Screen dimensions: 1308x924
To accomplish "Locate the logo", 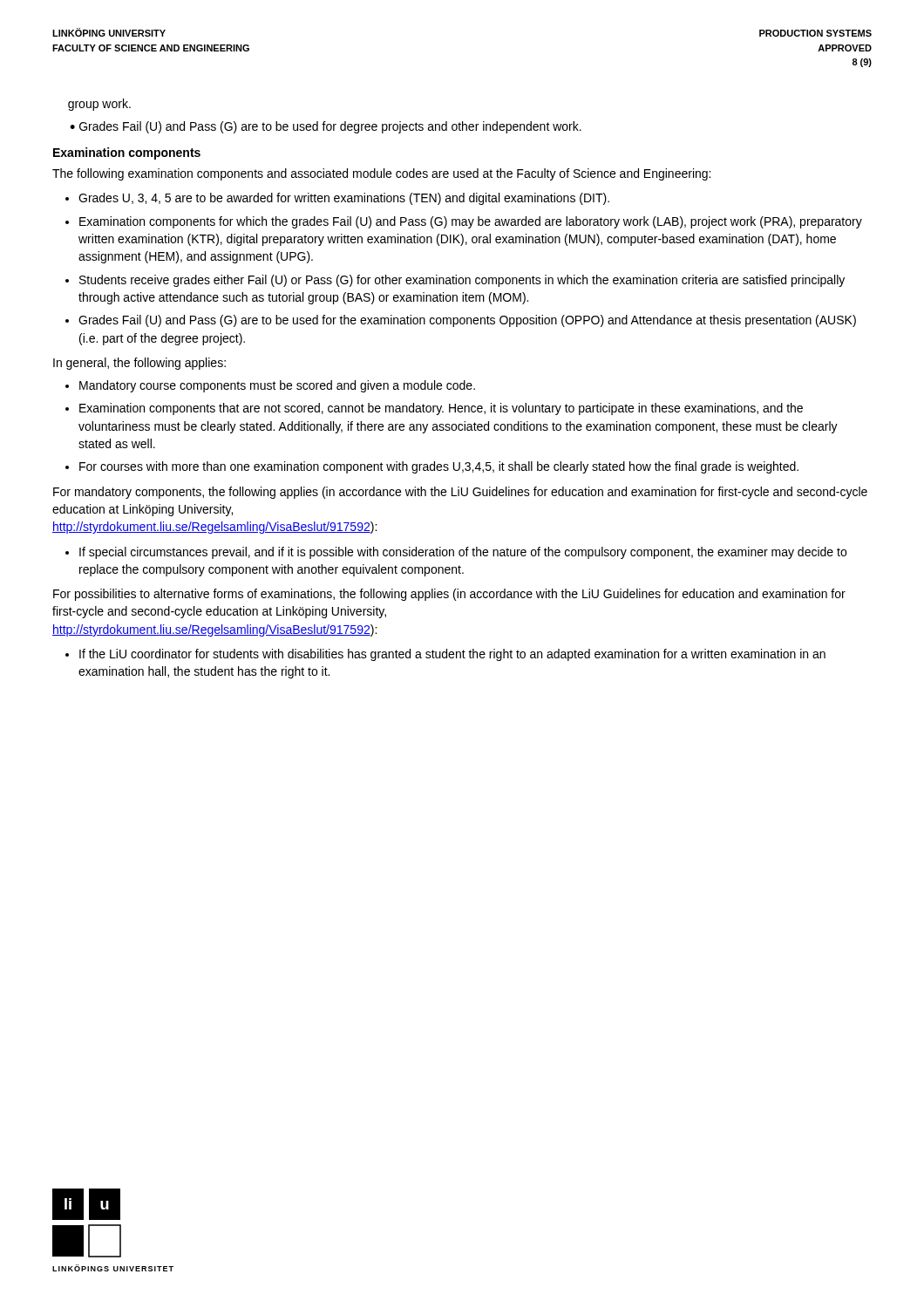I will point(113,1231).
